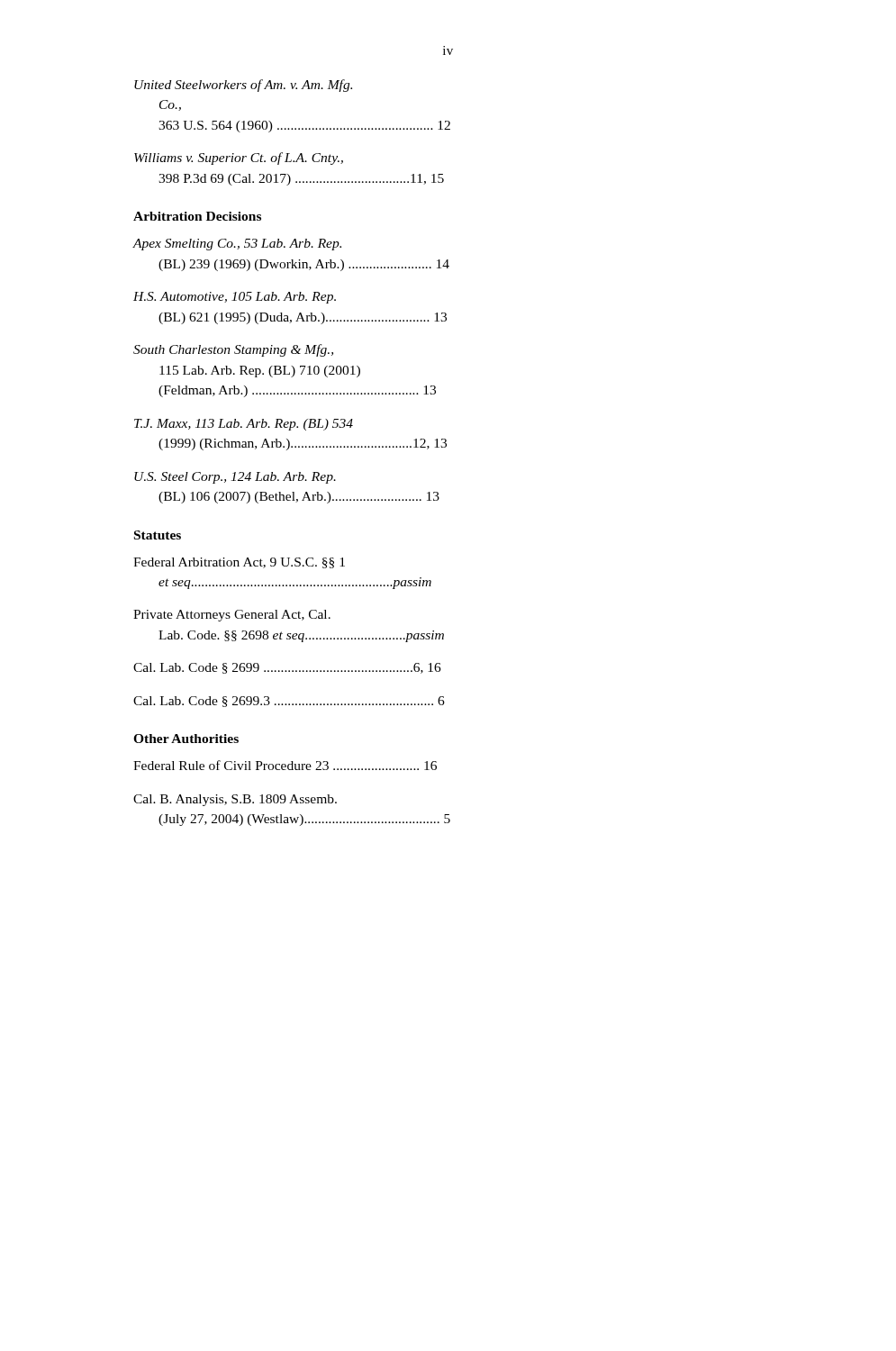This screenshot has height=1351, width=896.
Task: Find the list item with the text "H.S. Automotive, 105 Lab. Arb. Rep. (BL)"
Action: click(235, 298)
